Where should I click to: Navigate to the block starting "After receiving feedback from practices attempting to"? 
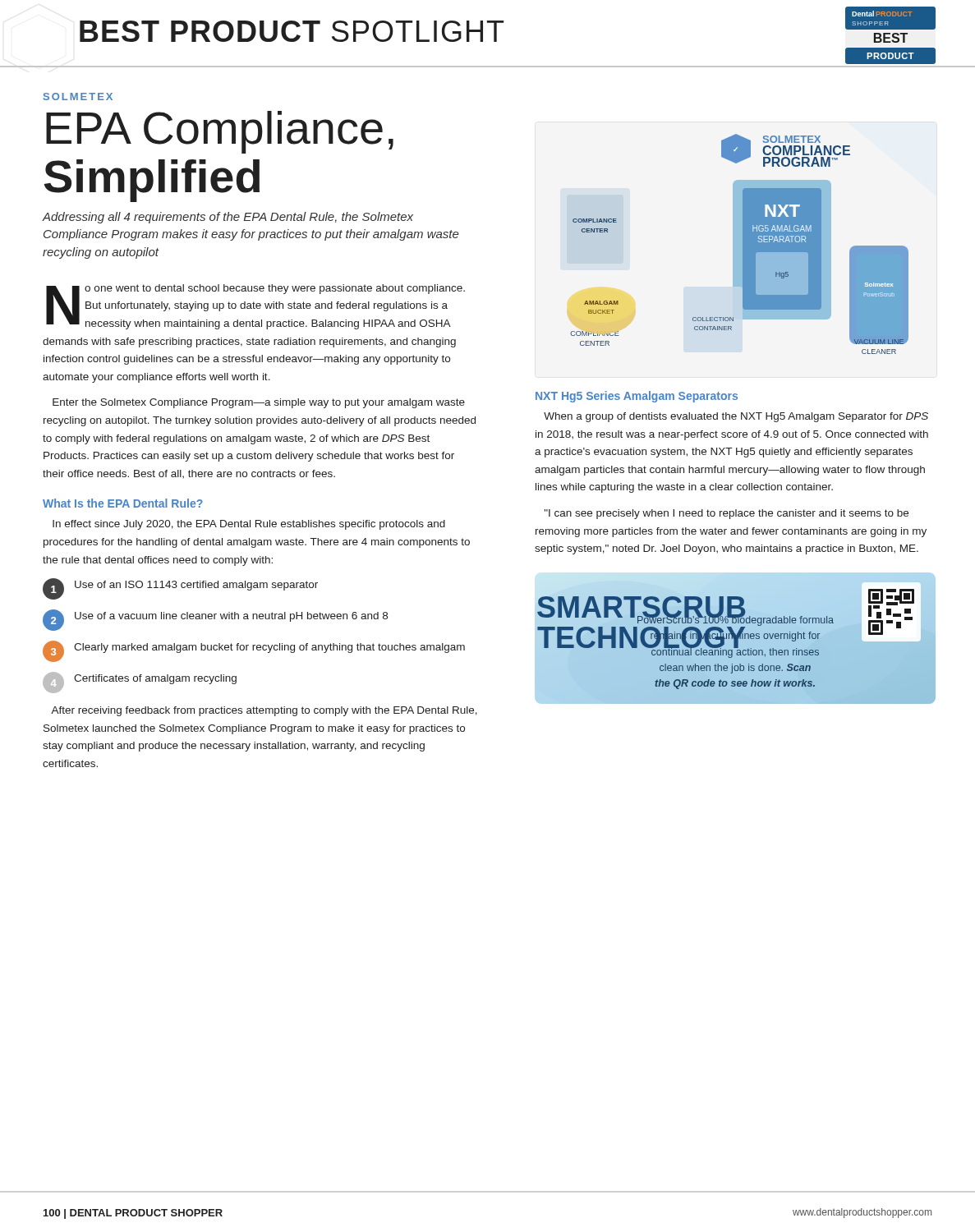pos(260,737)
